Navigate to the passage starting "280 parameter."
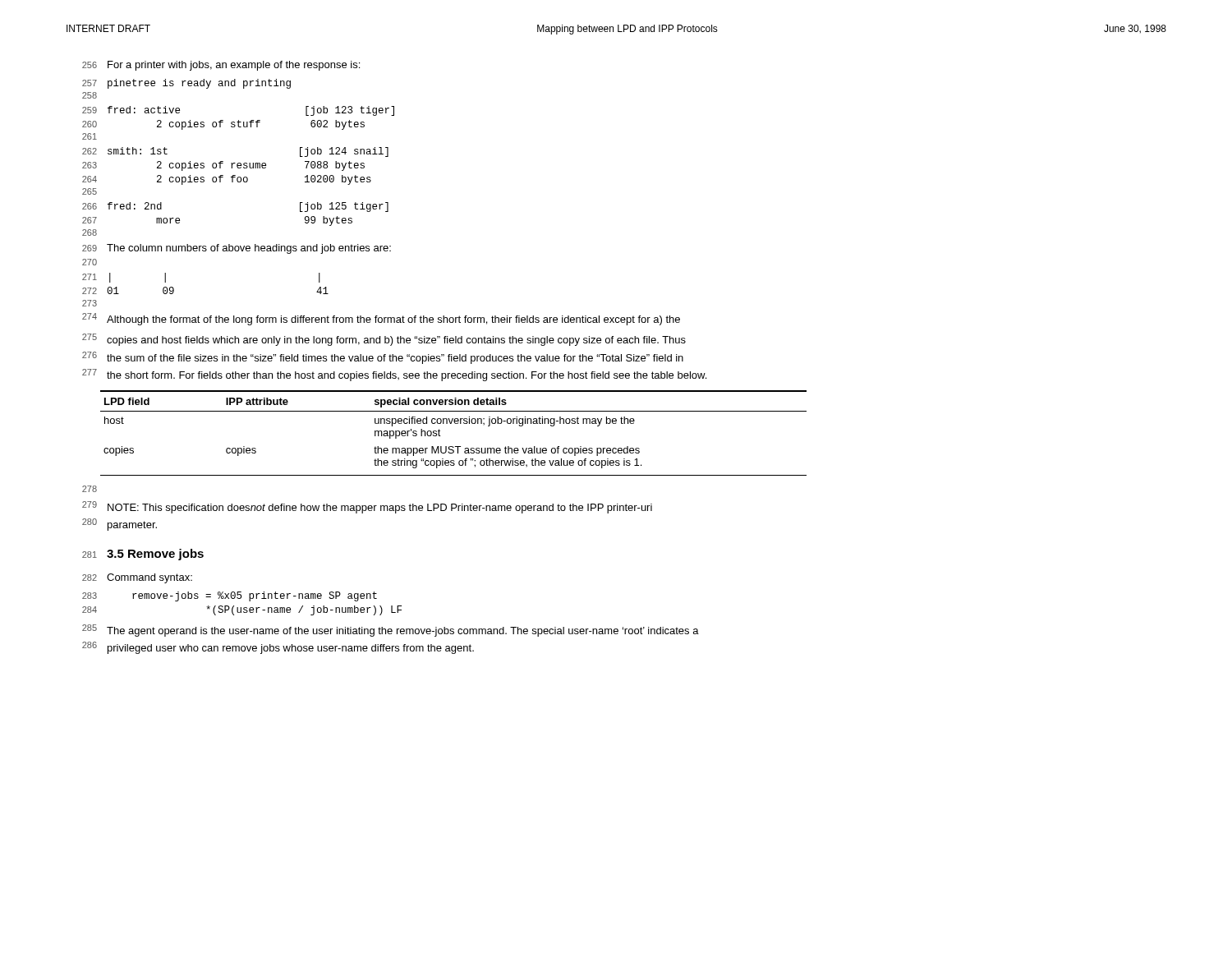Screen dimensions: 953x1232 click(120, 525)
